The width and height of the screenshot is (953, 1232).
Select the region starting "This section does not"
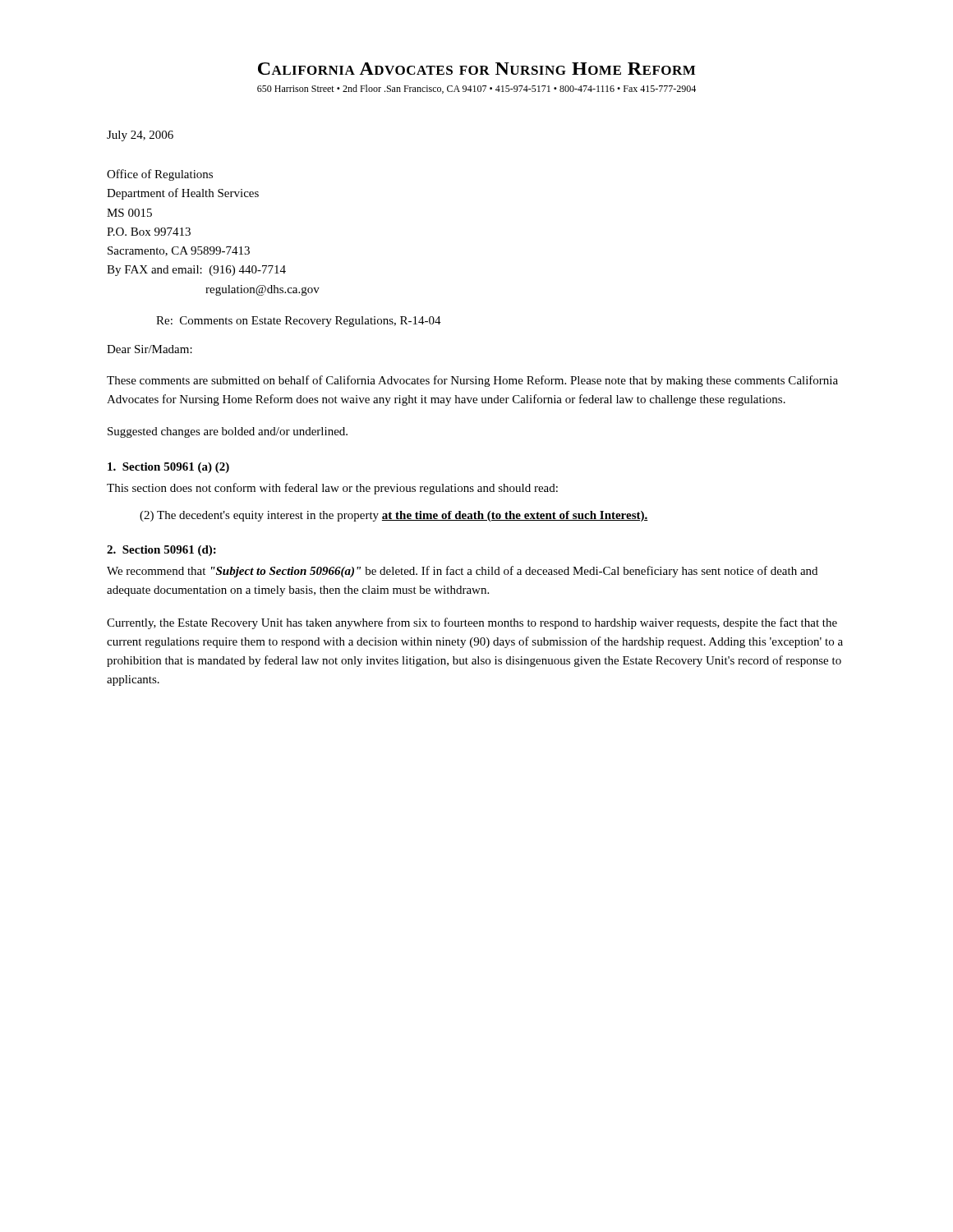click(333, 487)
